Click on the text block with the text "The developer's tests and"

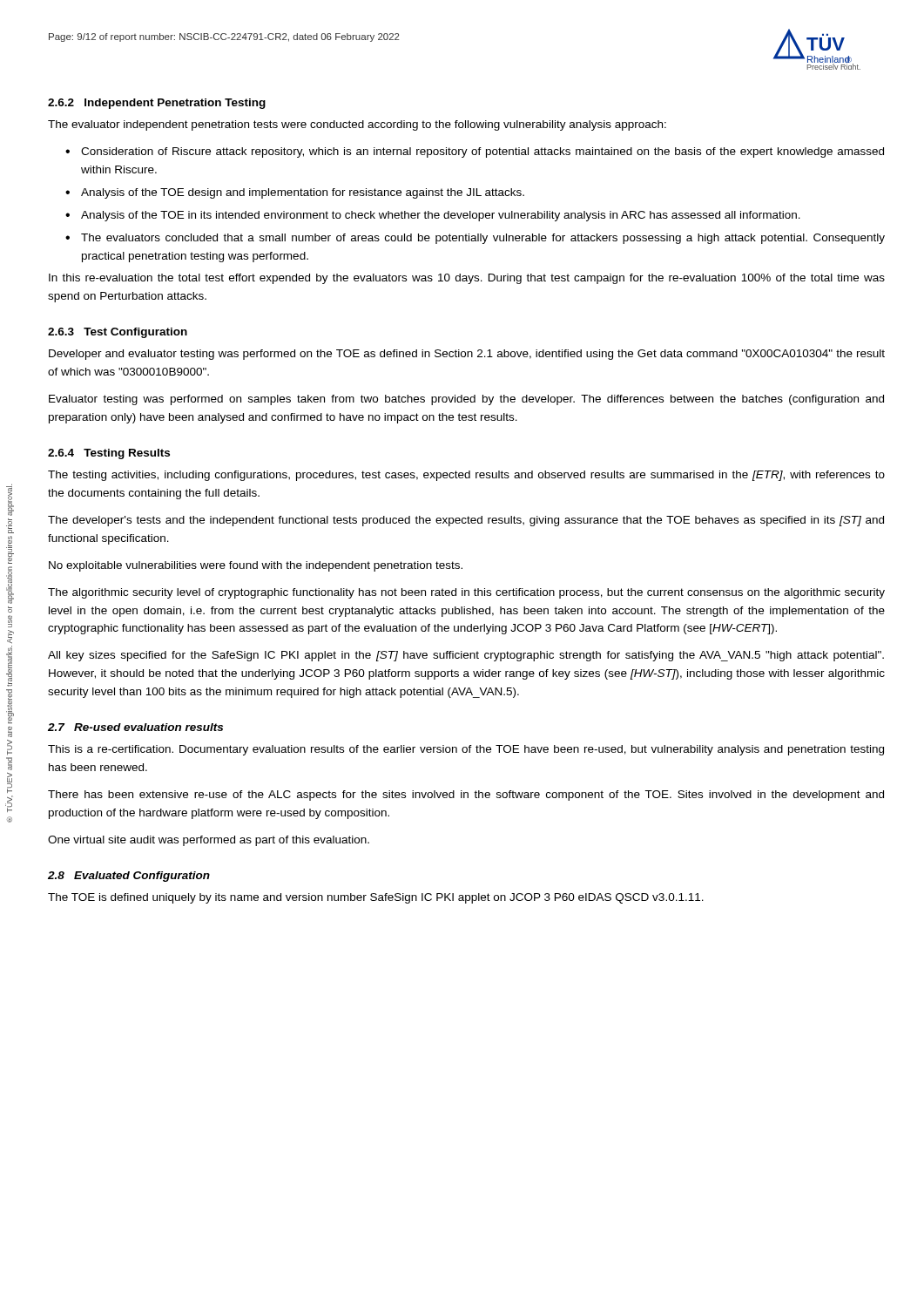466,529
